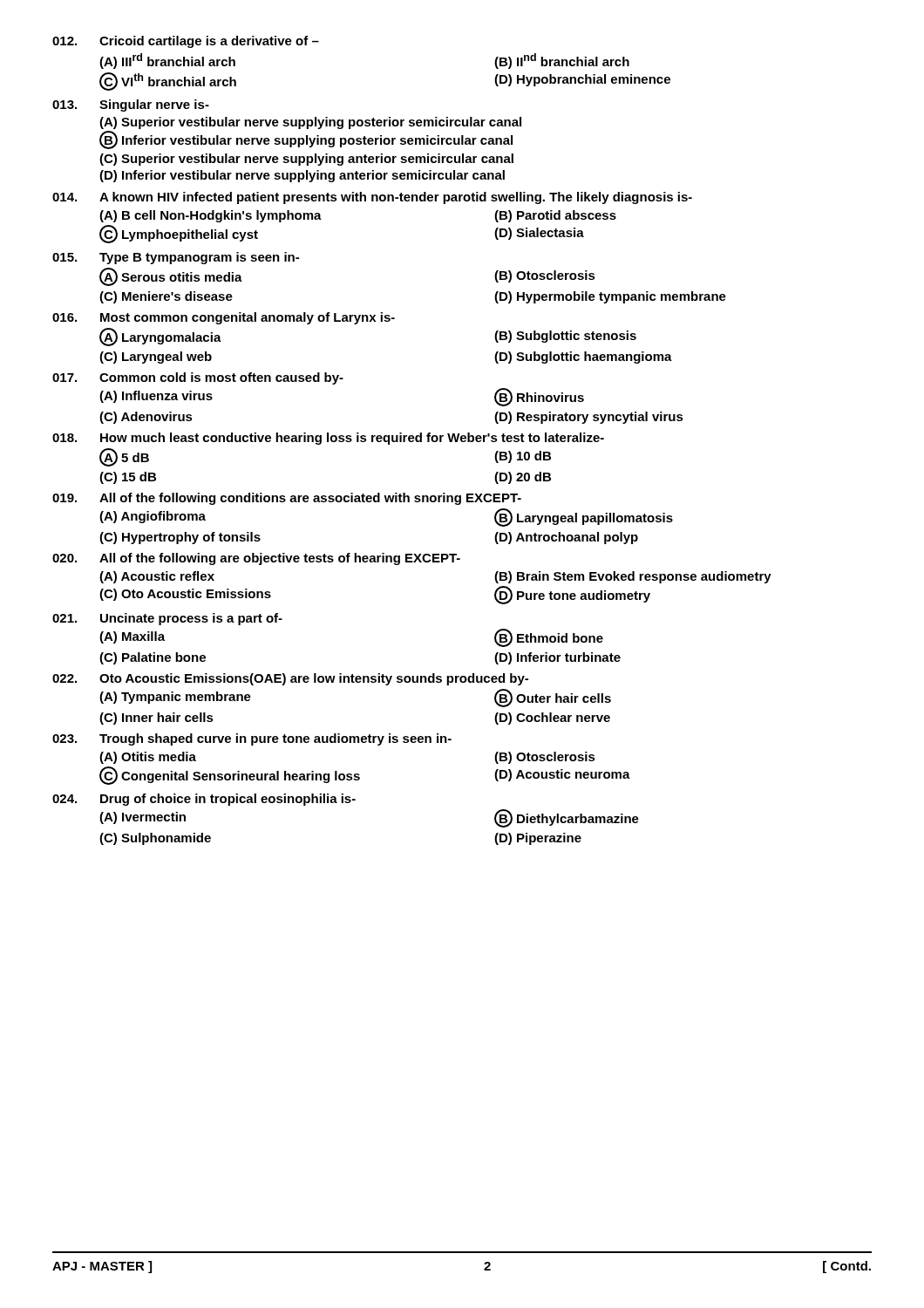This screenshot has width=924, height=1308.
Task: Point to the block starting "020. All of the following are"
Action: [256, 559]
